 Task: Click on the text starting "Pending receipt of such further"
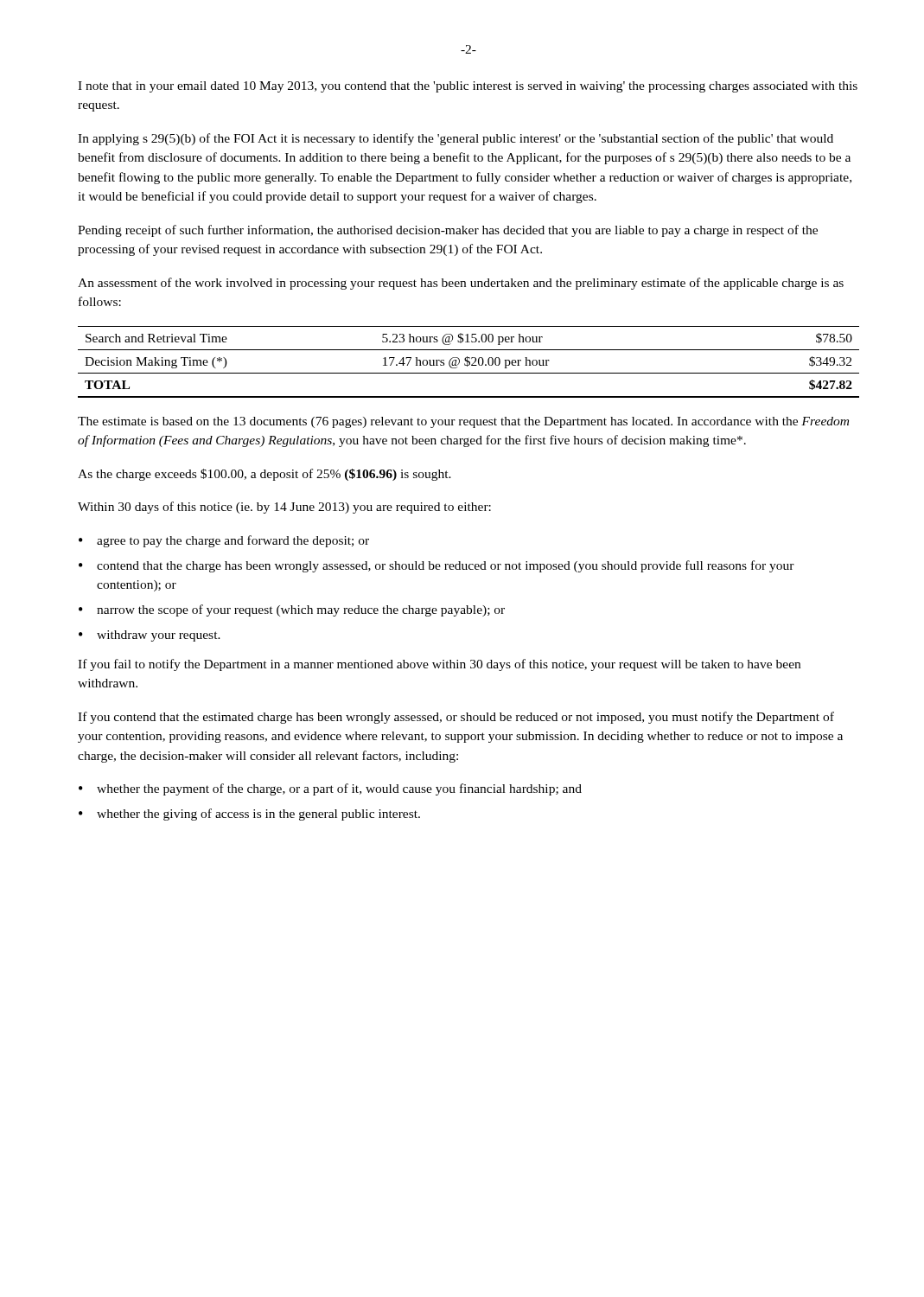448,239
